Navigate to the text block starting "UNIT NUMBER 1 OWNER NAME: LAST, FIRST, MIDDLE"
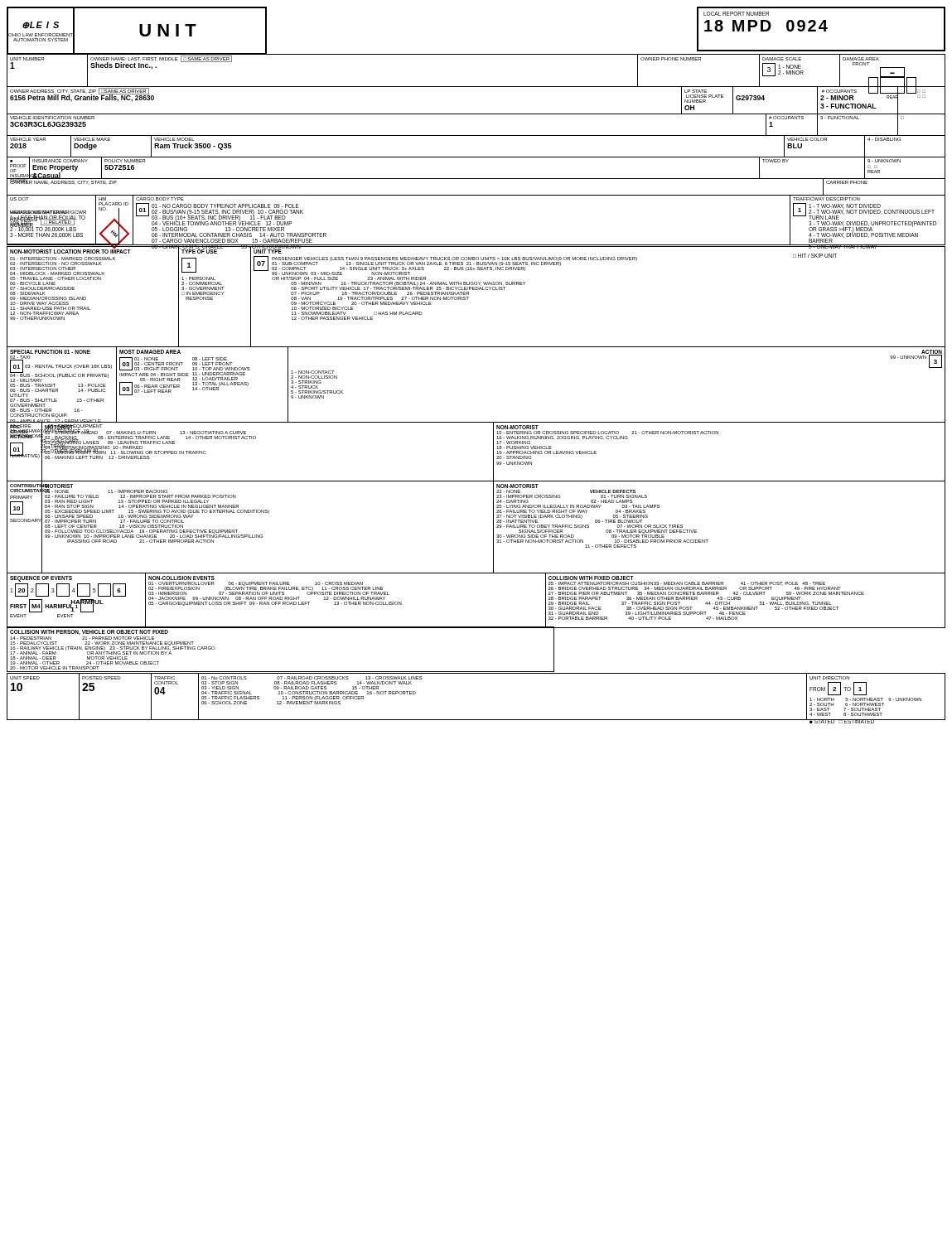Screen dimensions: 1243x952 (476, 71)
